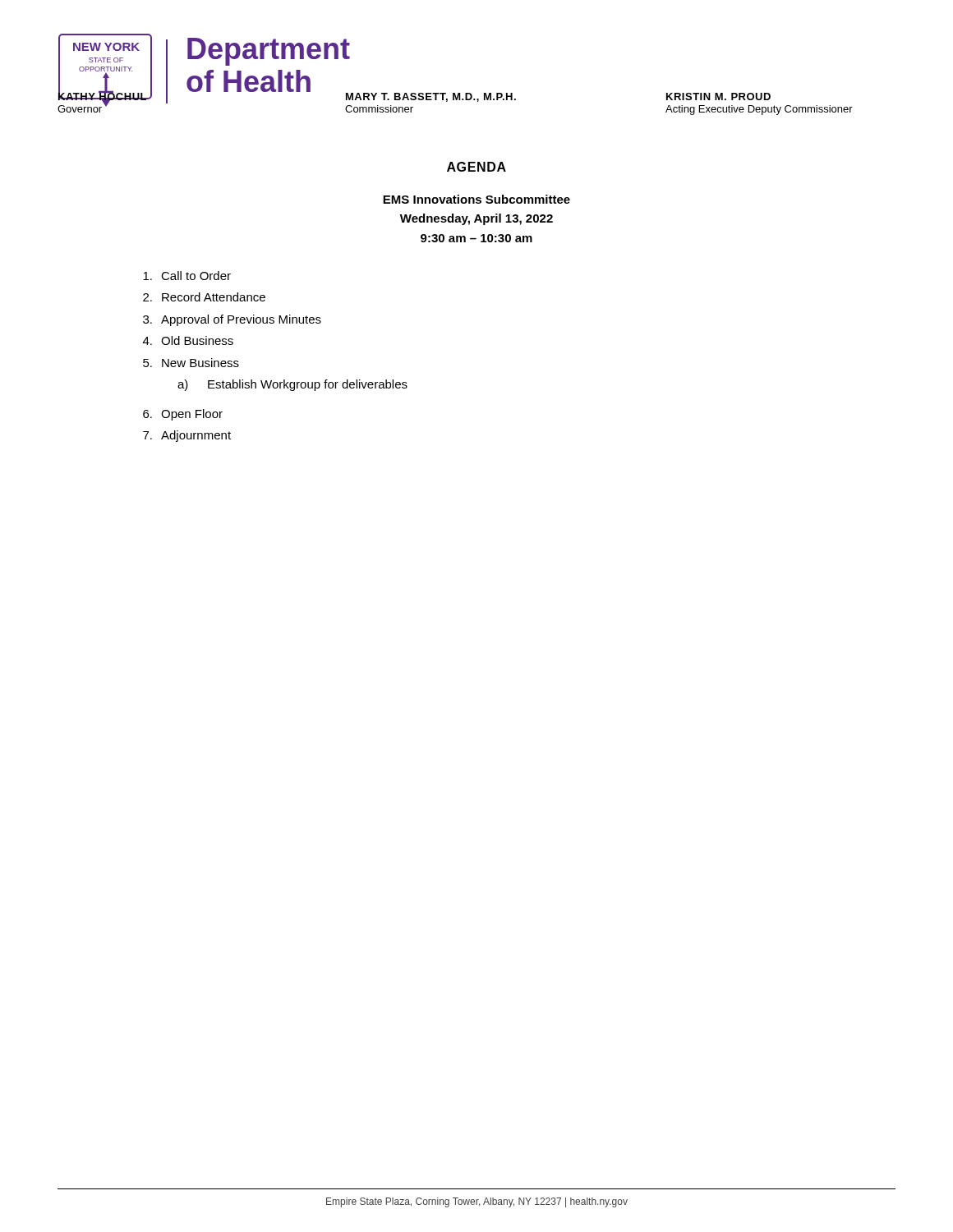Click on the block starting "KATHY HOCHUL Governor"
This screenshot has width=953, height=1232.
(x=152, y=103)
